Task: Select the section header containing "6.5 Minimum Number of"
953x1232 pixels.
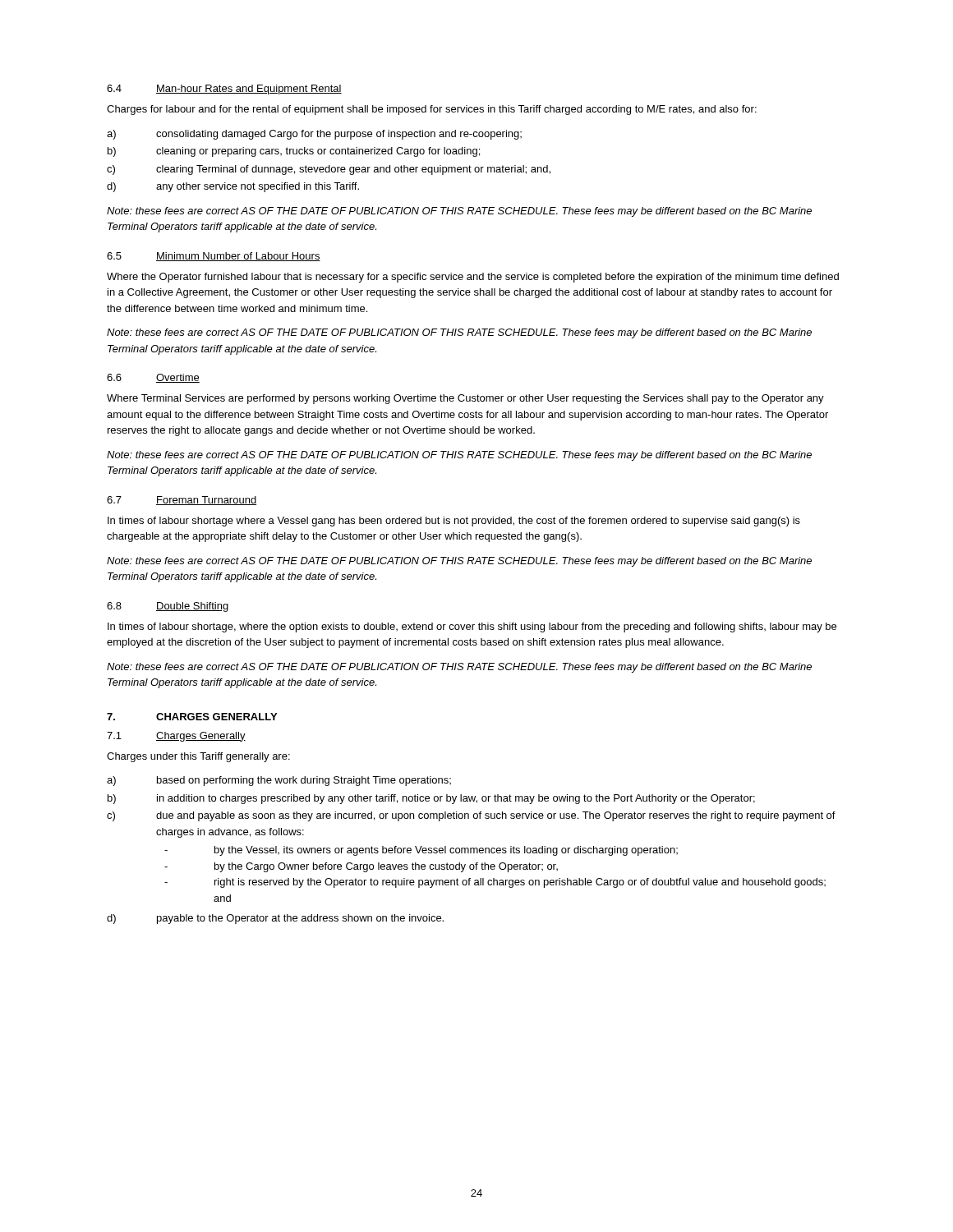Action: (x=213, y=255)
